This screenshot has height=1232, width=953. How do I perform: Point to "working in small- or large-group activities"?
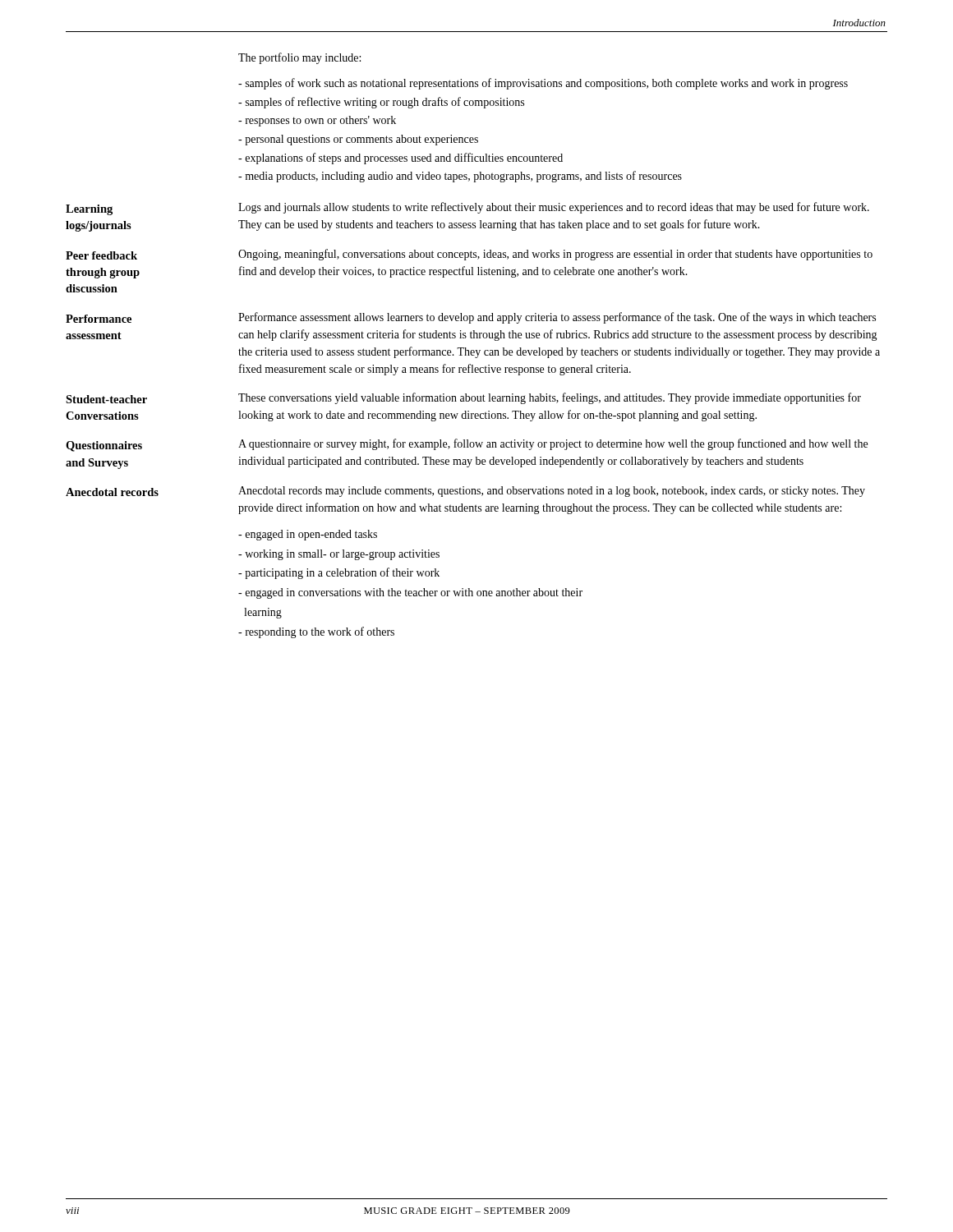pyautogui.click(x=339, y=554)
